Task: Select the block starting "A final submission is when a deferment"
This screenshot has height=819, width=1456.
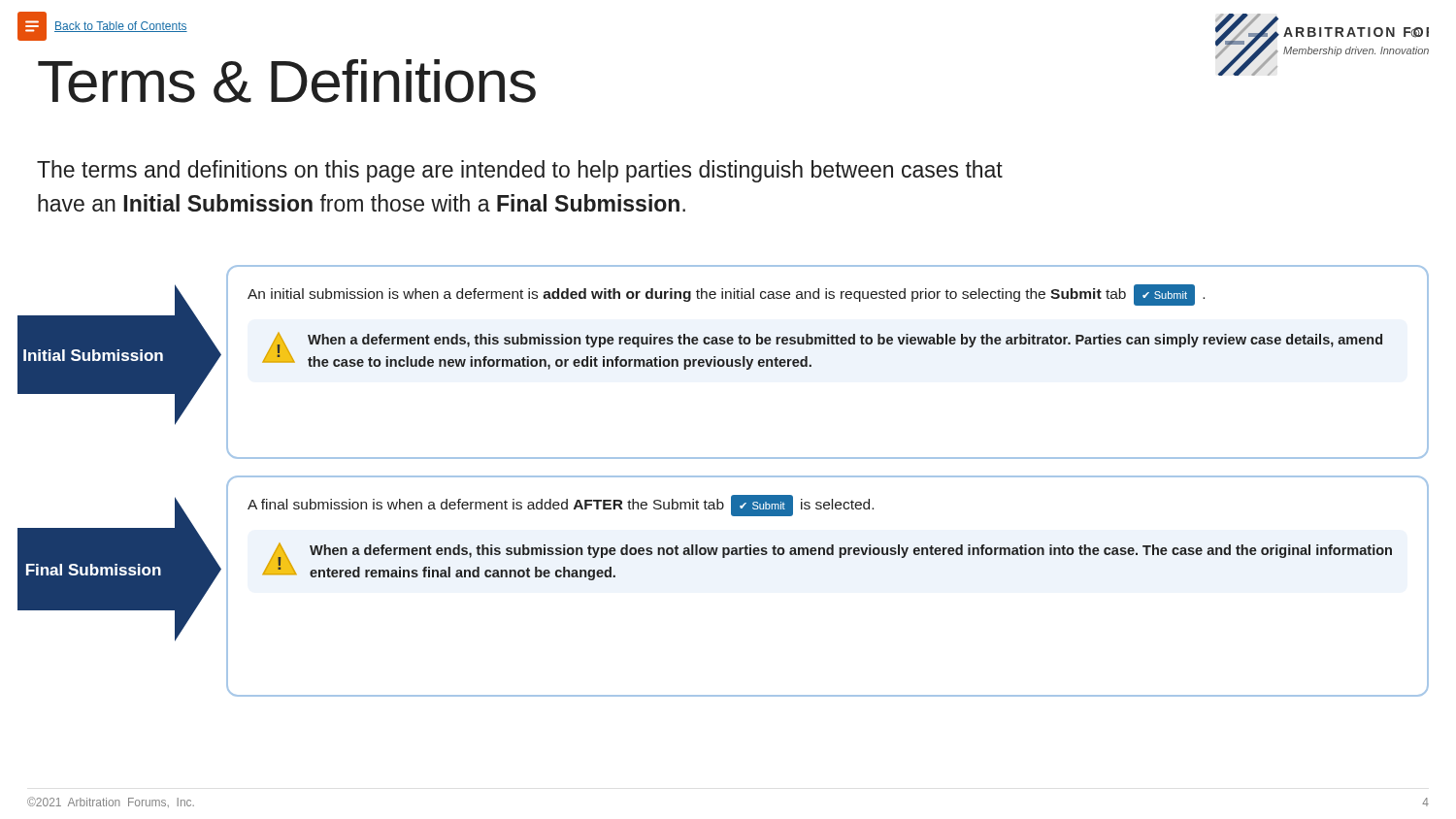Action: tap(828, 543)
